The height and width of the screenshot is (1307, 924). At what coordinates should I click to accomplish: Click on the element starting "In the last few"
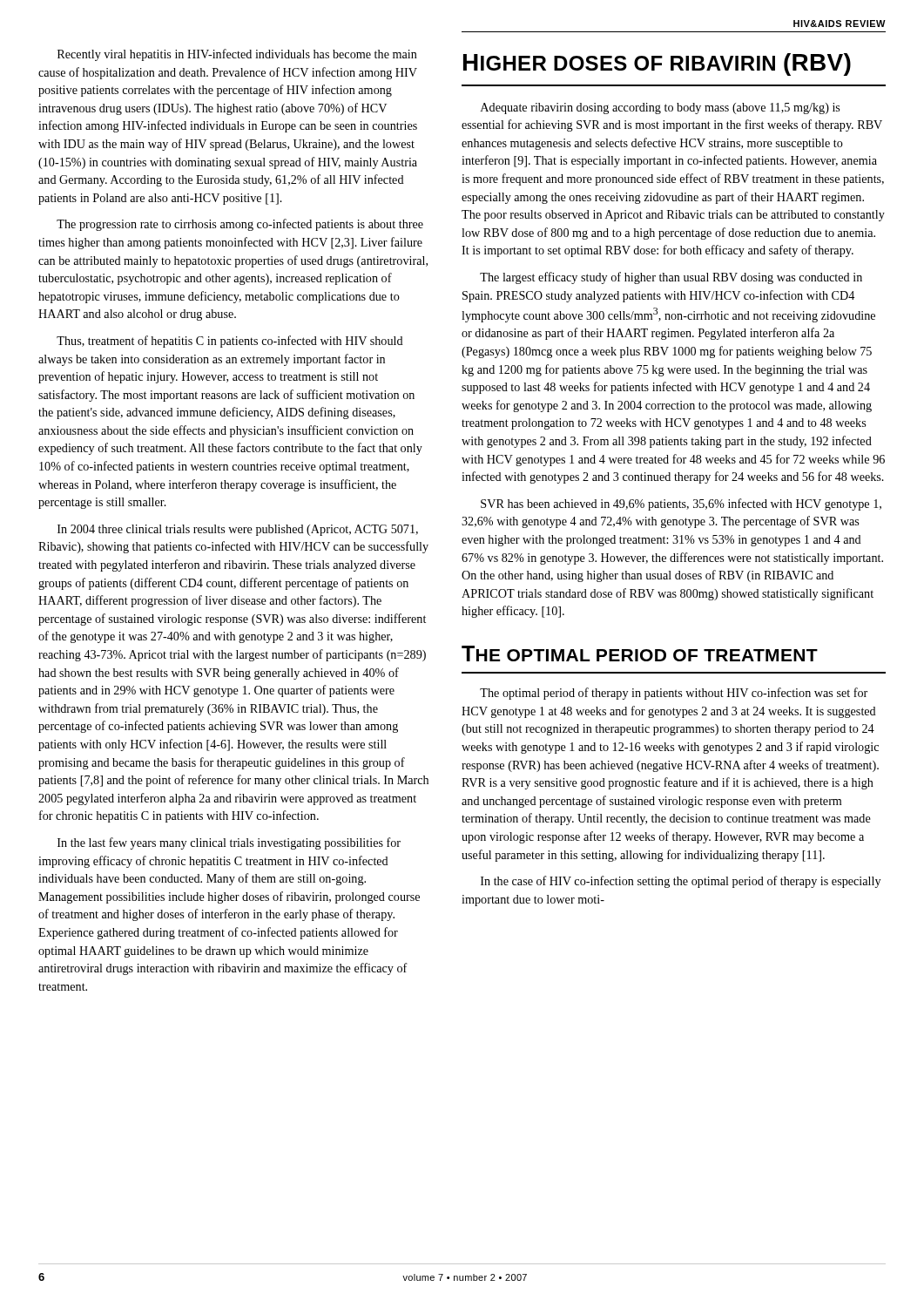pyautogui.click(x=234, y=915)
